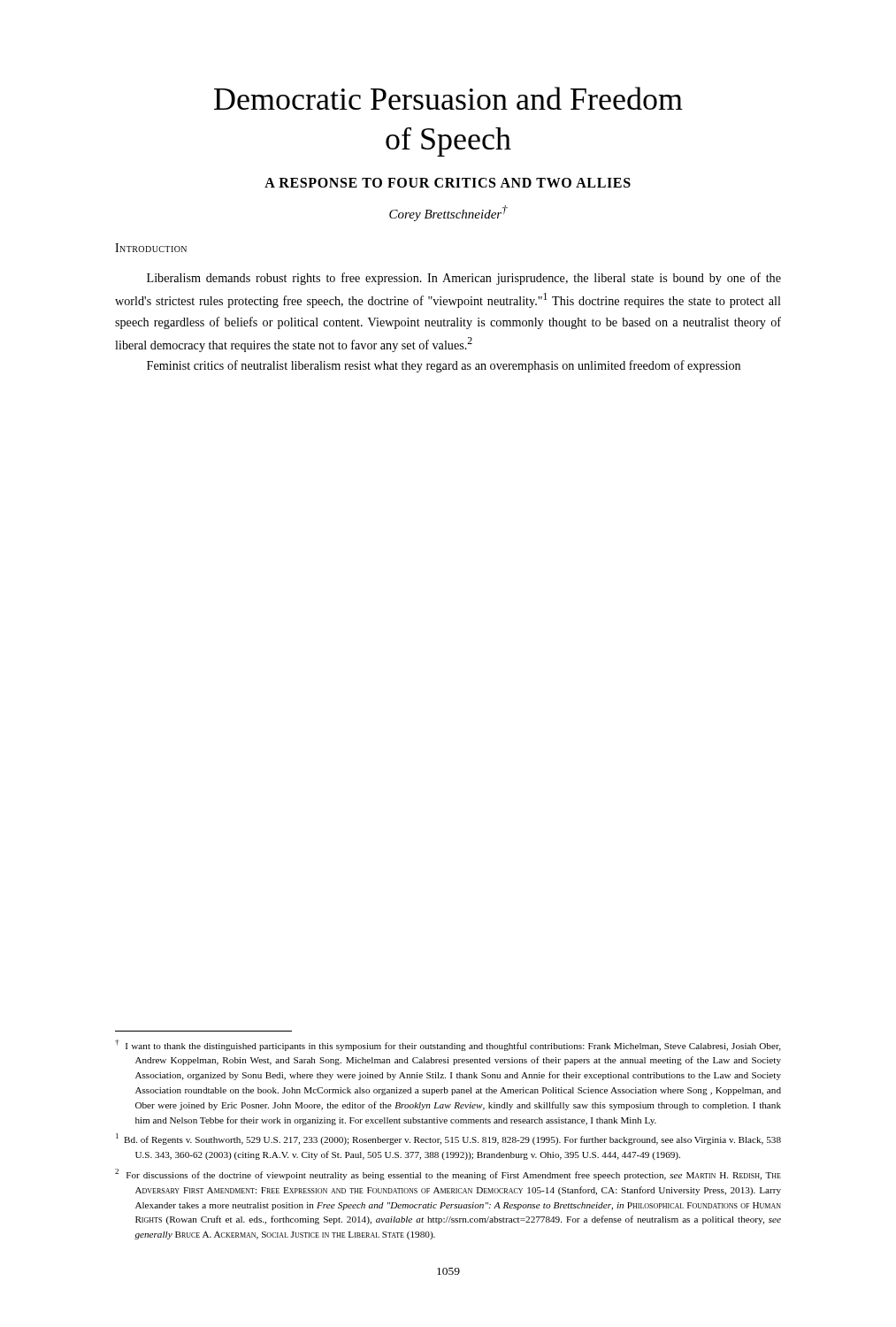The image size is (896, 1327).
Task: Locate the region starting "2 For discussions of the"
Action: point(448,1204)
